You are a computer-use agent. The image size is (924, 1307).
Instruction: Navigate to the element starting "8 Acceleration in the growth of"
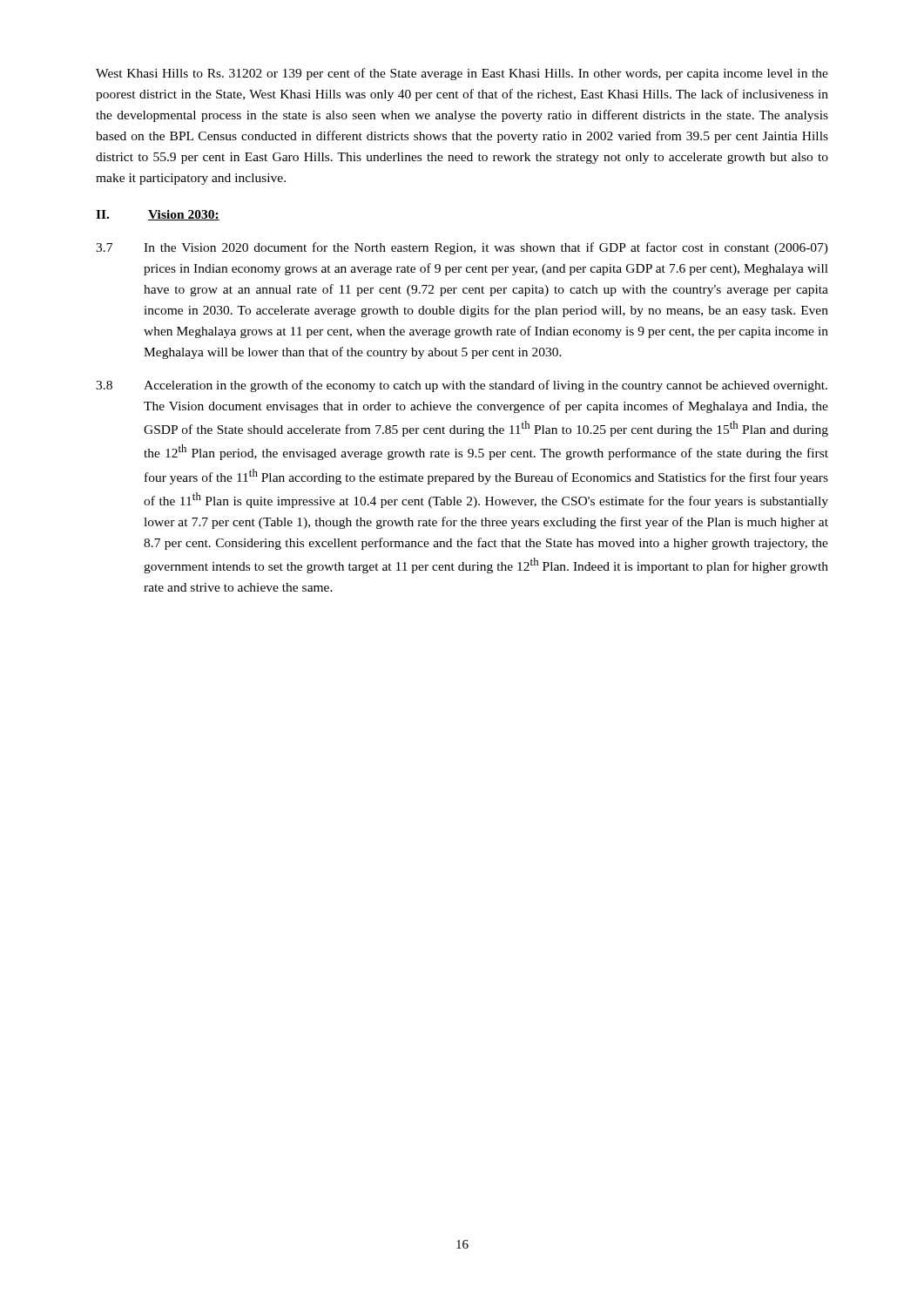point(462,486)
